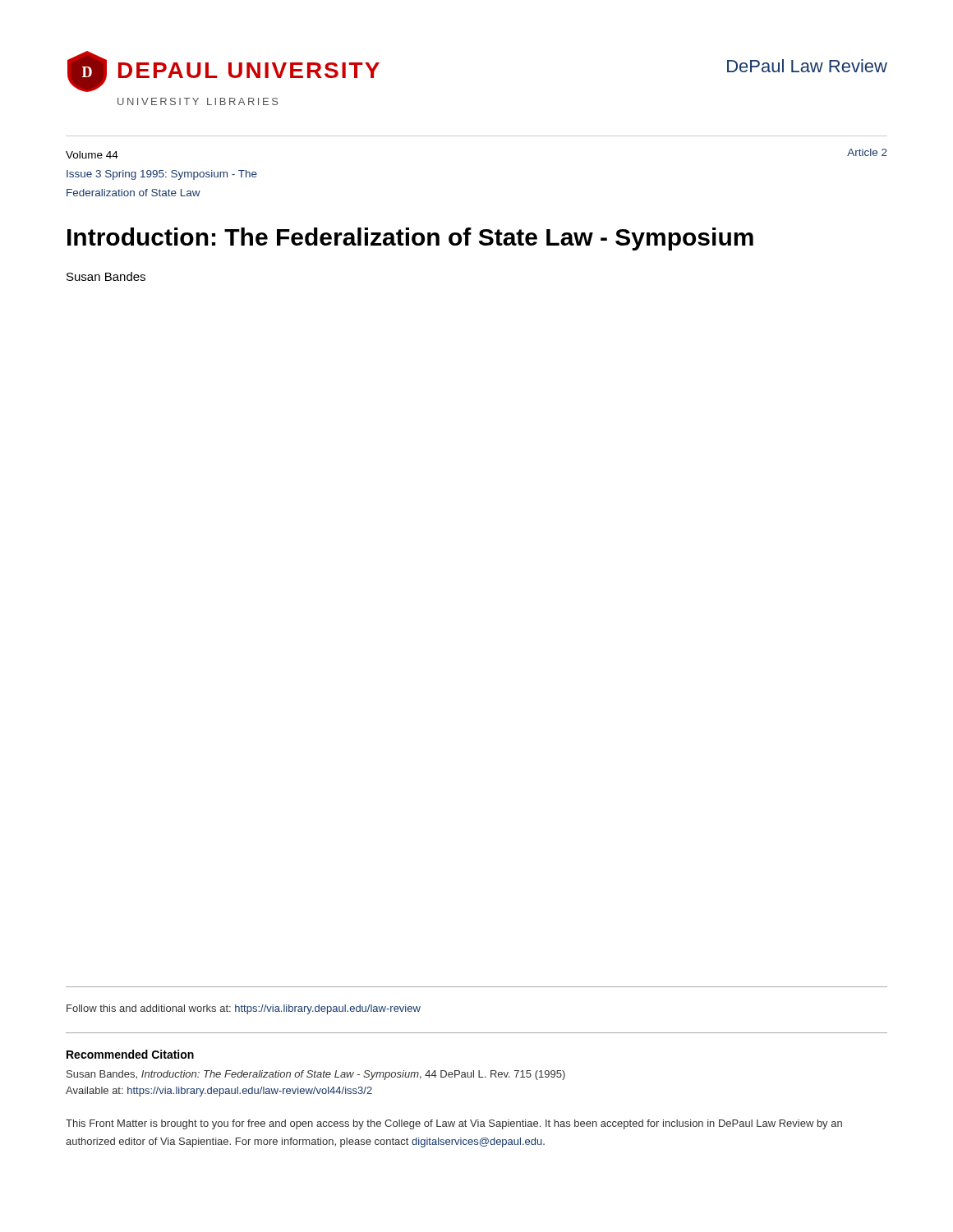Click on the text block containing "Volume 44 Issue"
Viewport: 953px width, 1232px height.
pos(161,174)
